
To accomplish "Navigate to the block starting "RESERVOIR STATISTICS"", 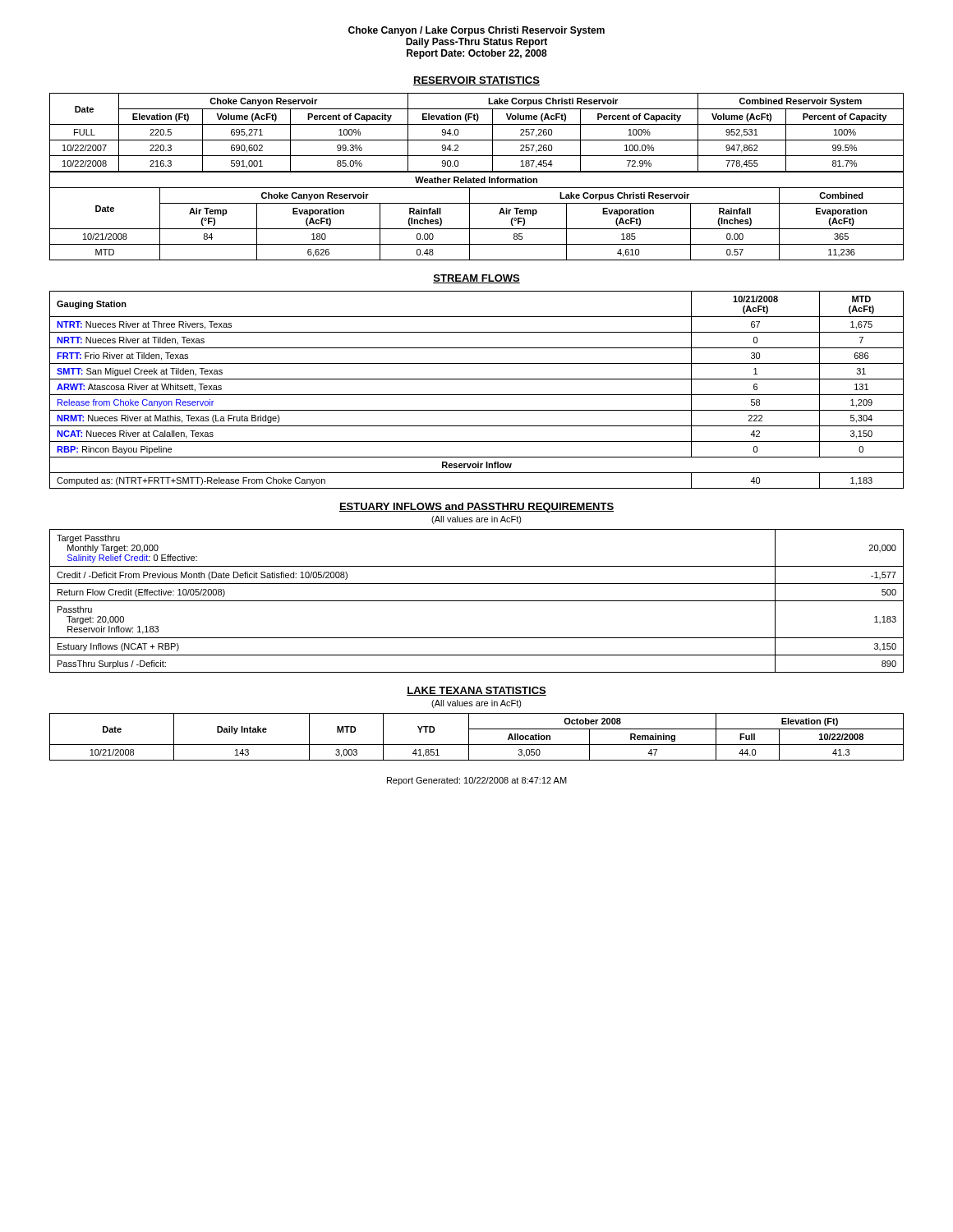I will pos(476,80).
